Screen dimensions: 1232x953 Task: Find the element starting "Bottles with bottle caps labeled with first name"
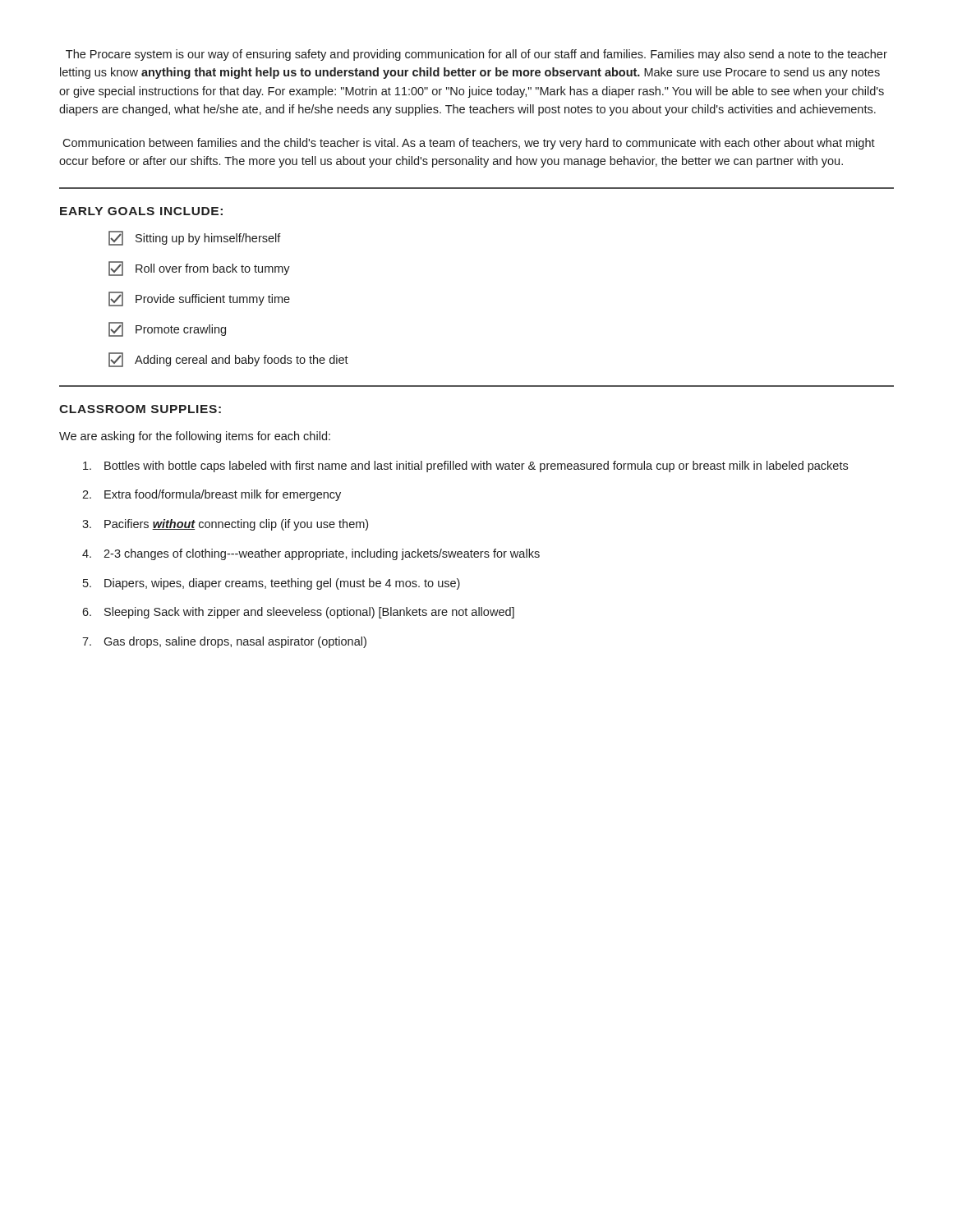pyautogui.click(x=488, y=466)
